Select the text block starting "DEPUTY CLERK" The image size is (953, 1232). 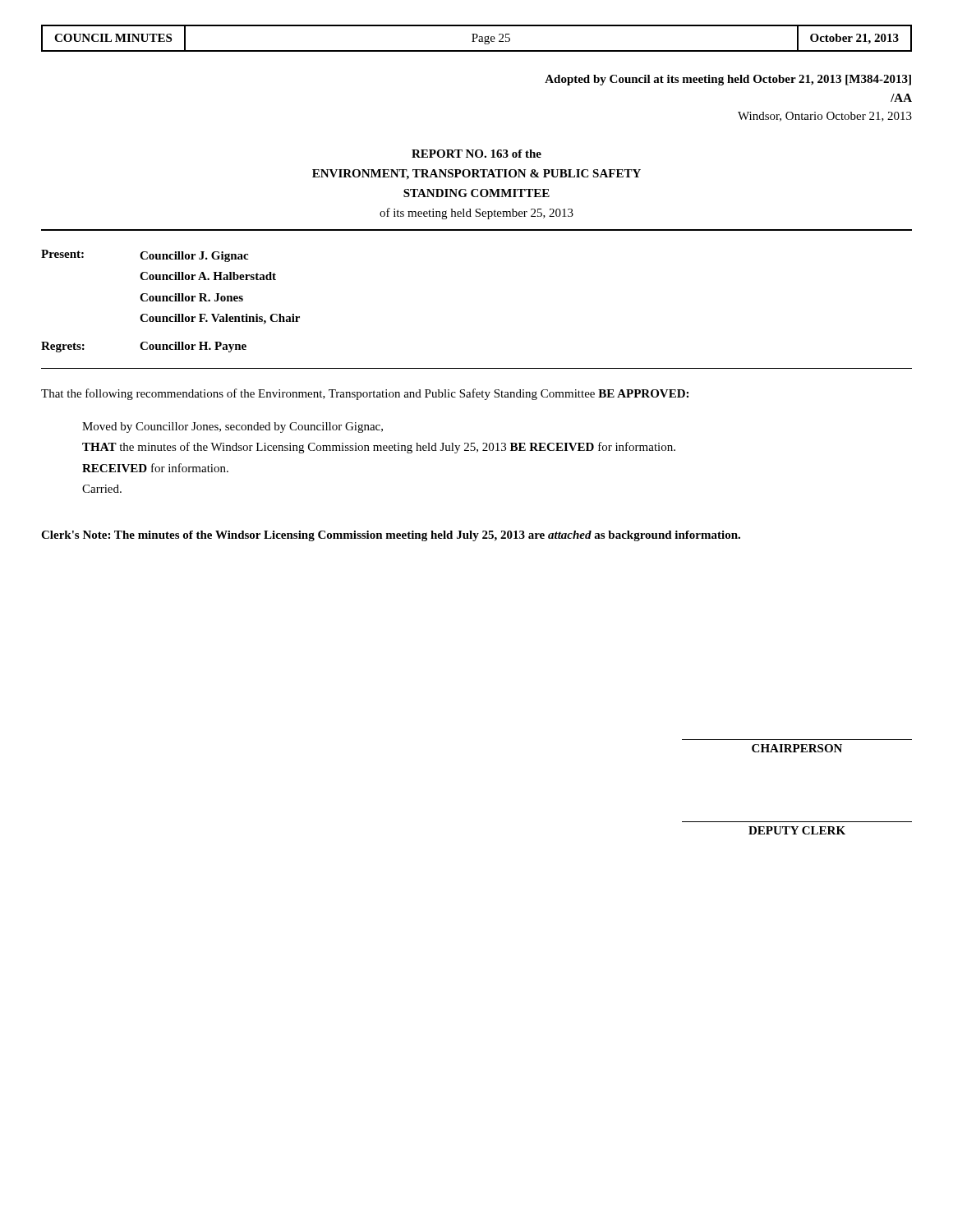tap(797, 830)
